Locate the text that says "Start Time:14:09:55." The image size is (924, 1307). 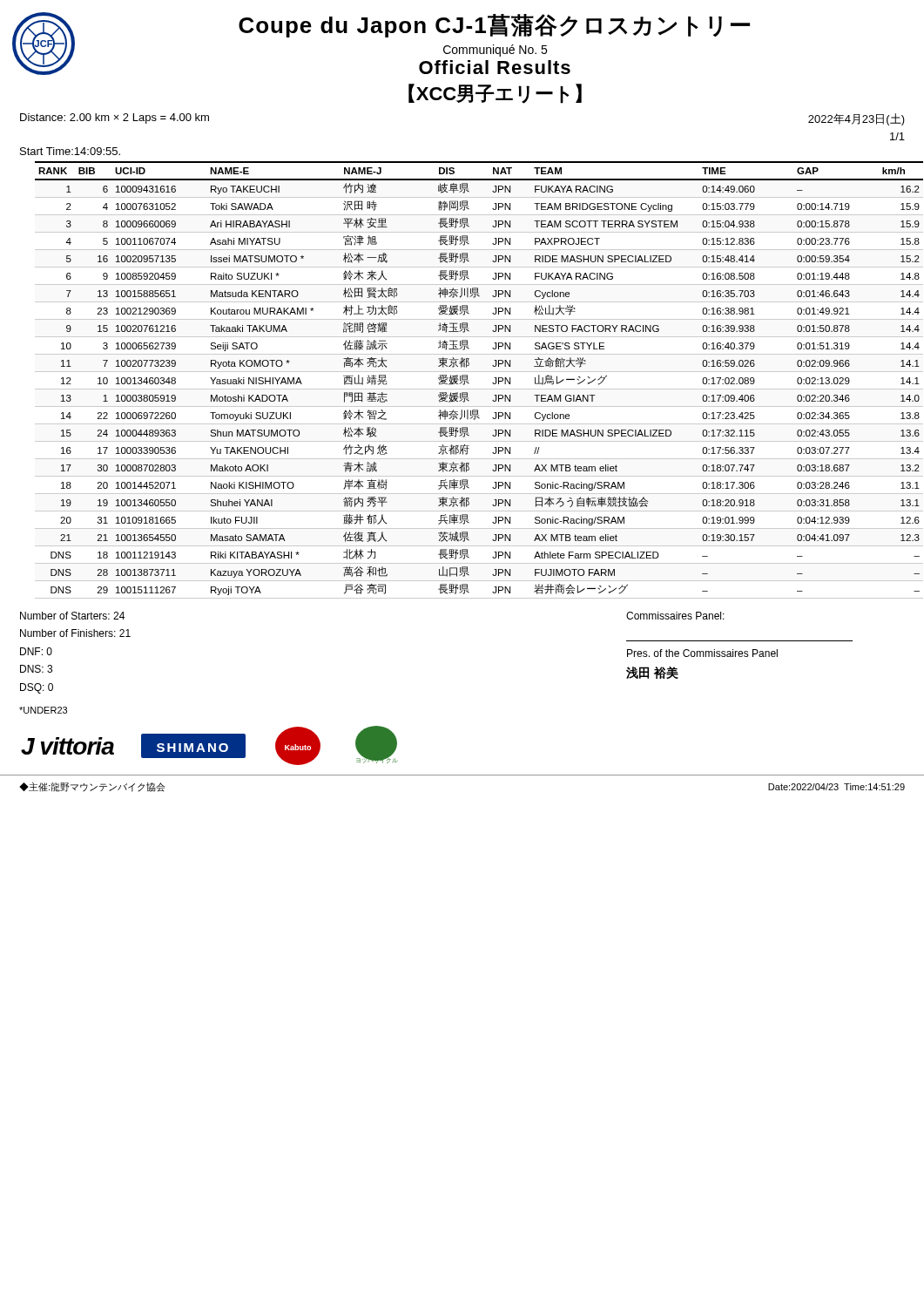coord(70,151)
